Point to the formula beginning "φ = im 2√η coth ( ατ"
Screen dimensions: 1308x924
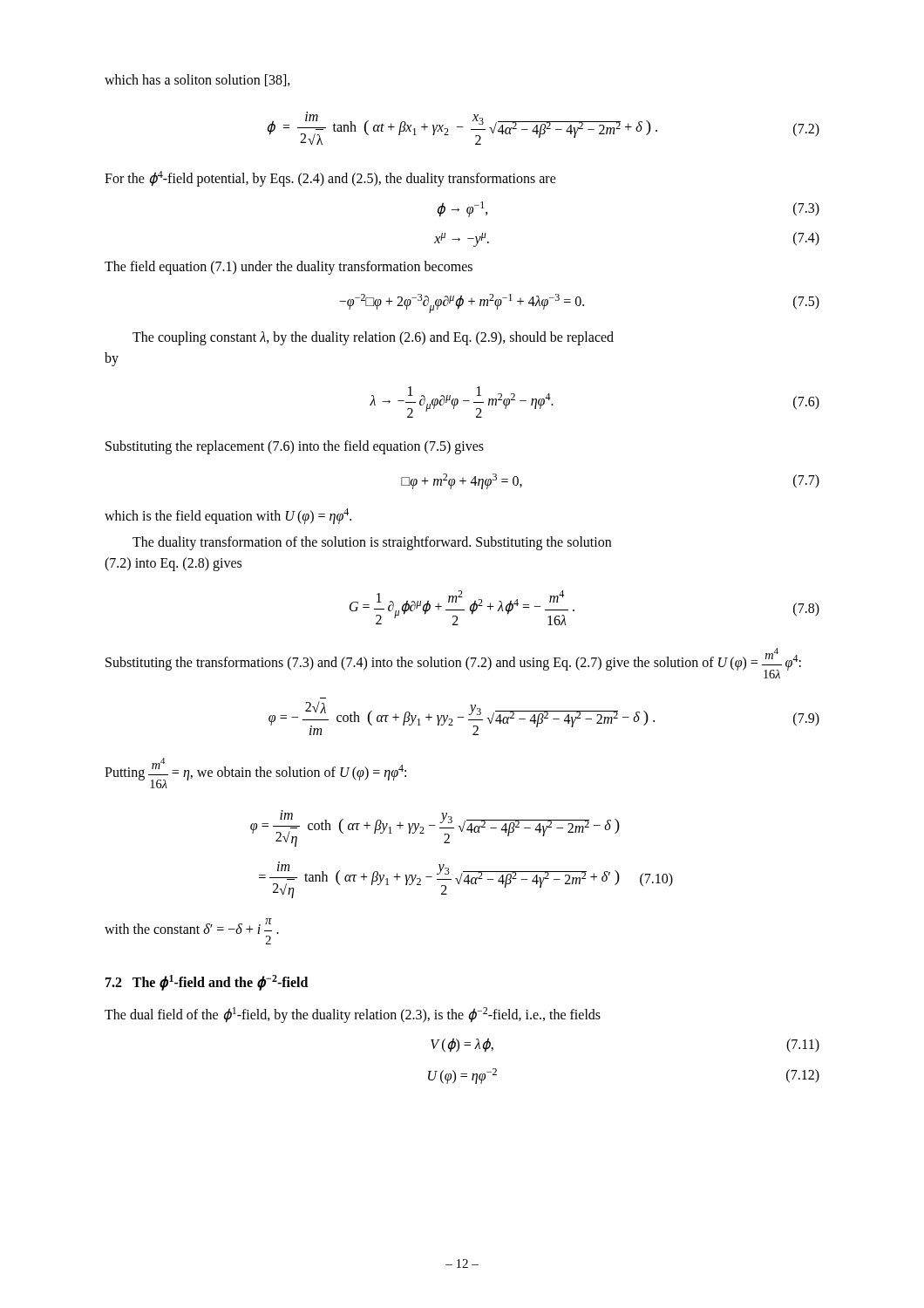click(x=462, y=853)
